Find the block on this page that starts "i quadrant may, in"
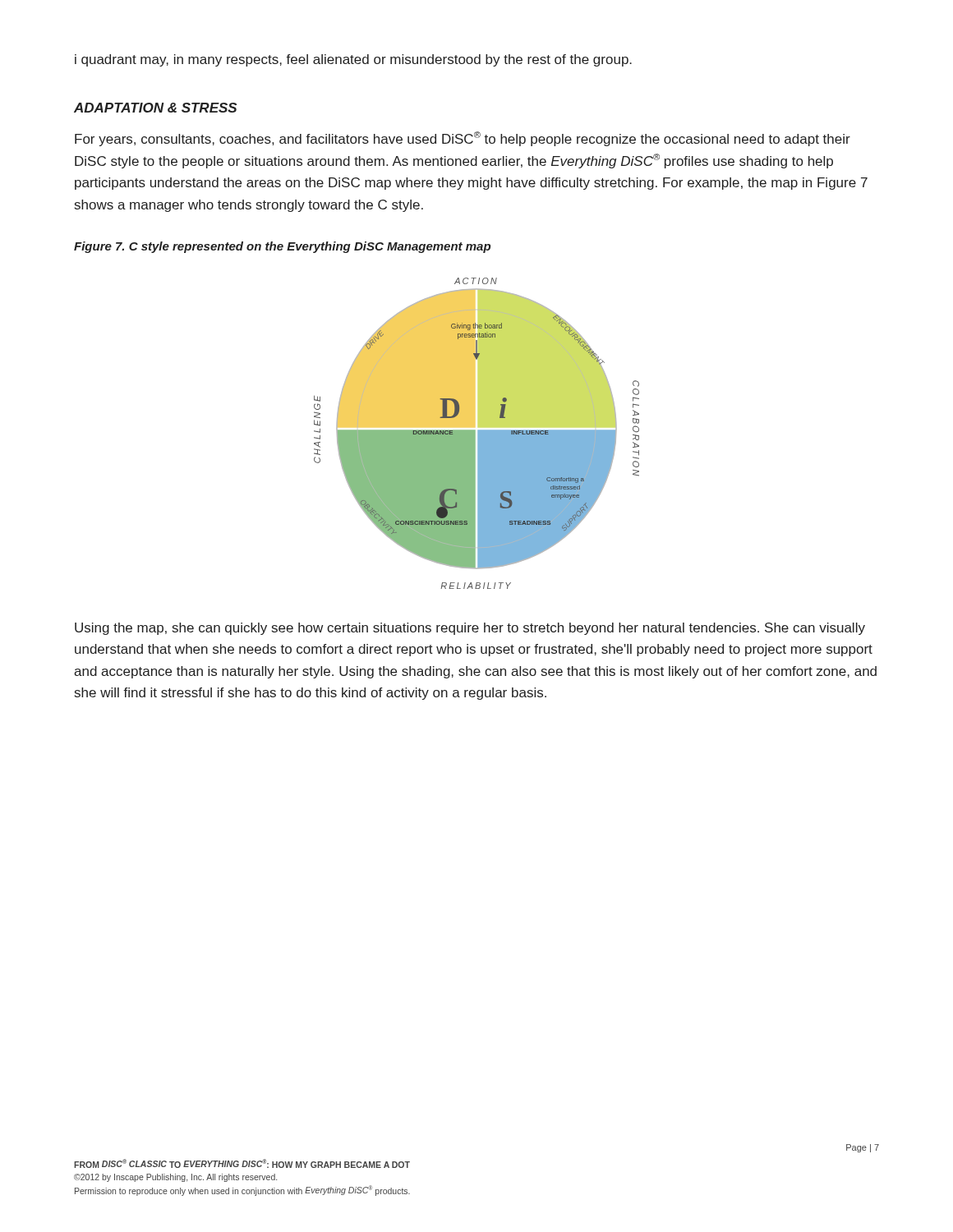The image size is (953, 1232). pyautogui.click(x=353, y=60)
